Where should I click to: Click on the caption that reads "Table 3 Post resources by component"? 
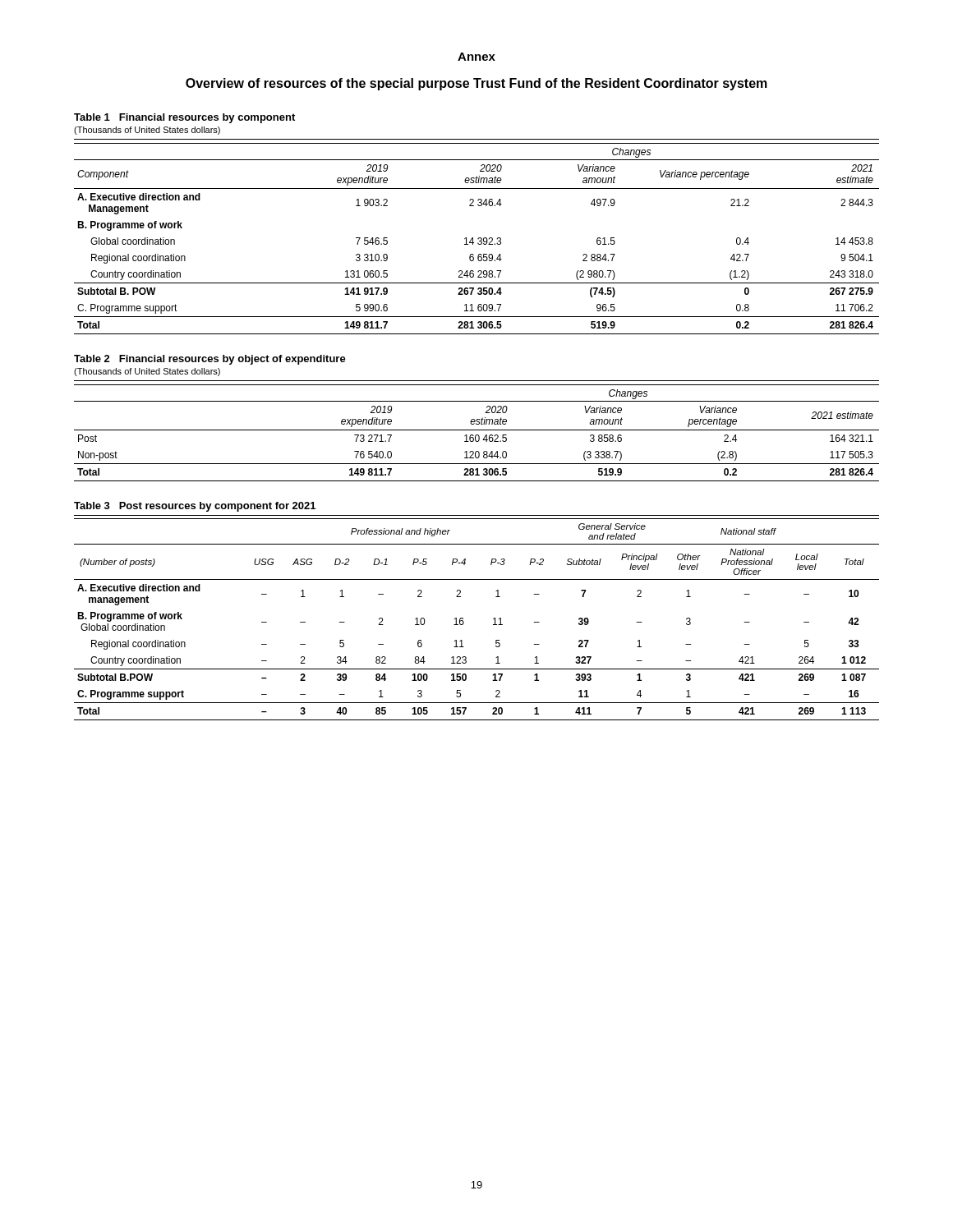[x=195, y=505]
